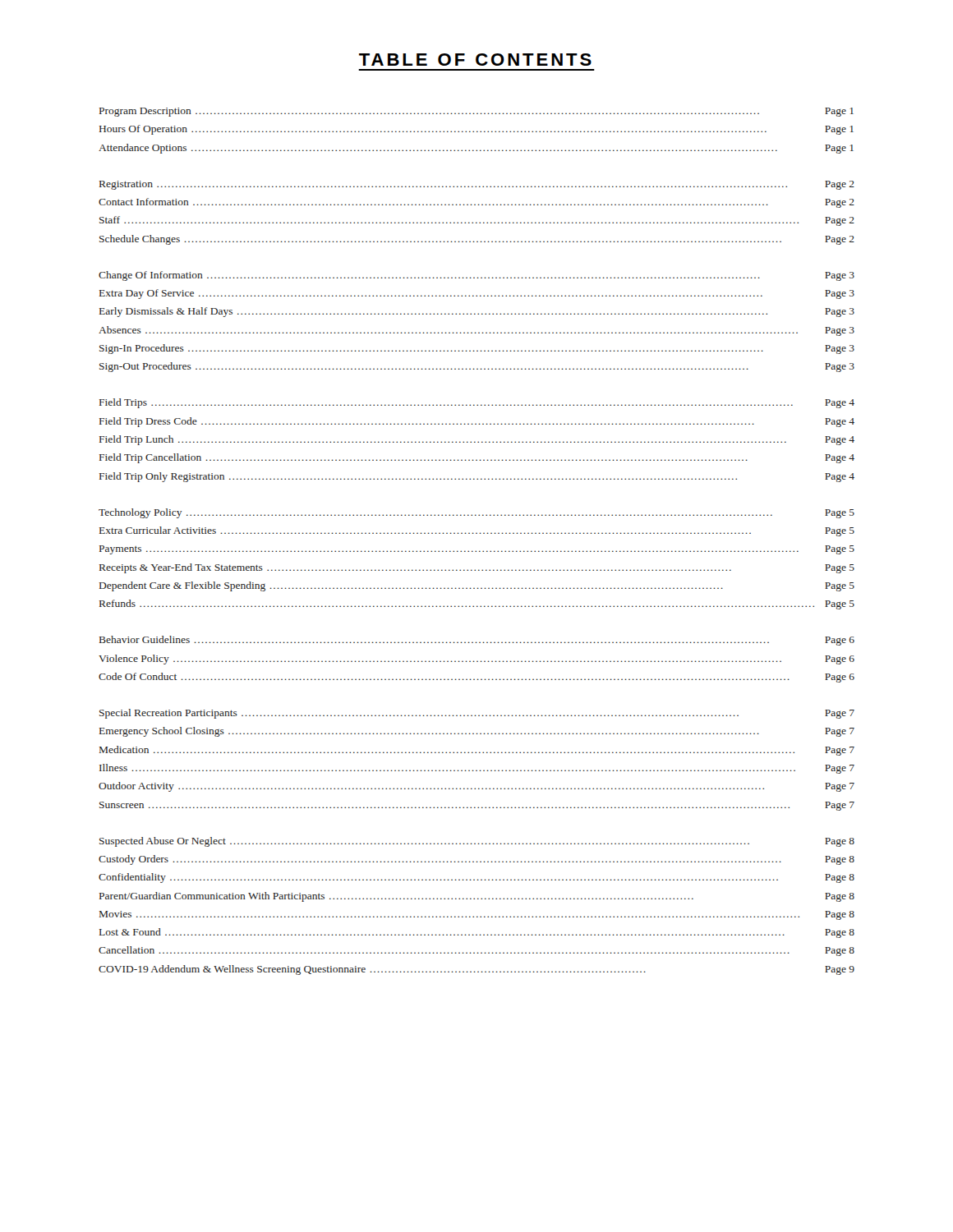
Task: Where does it say "Sign-Out Procedures …………………………………………………………………………………………………………………………………… Page 3"?
Action: tap(476, 367)
